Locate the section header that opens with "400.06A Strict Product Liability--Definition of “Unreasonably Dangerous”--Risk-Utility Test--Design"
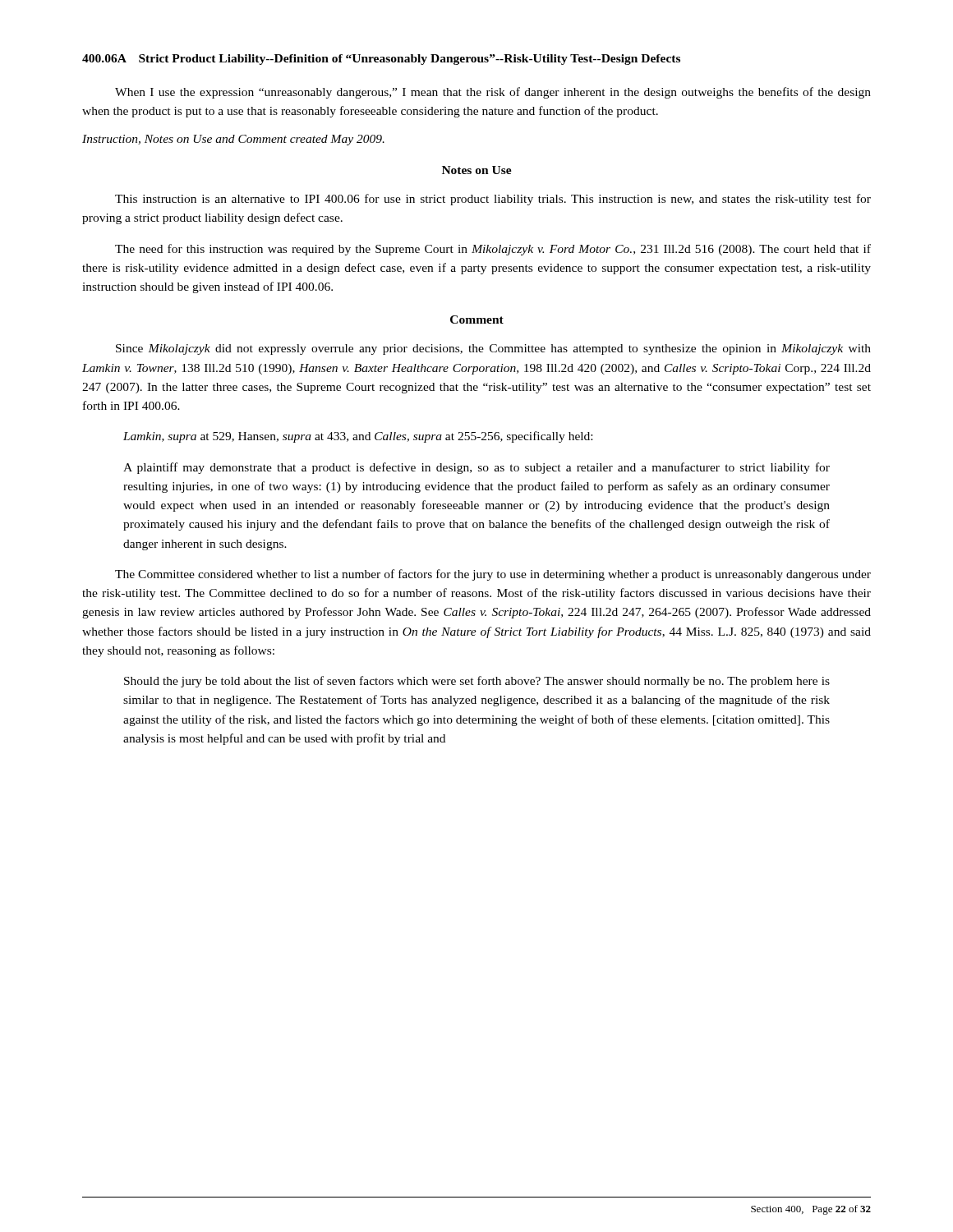Viewport: 953px width, 1232px height. (x=381, y=58)
